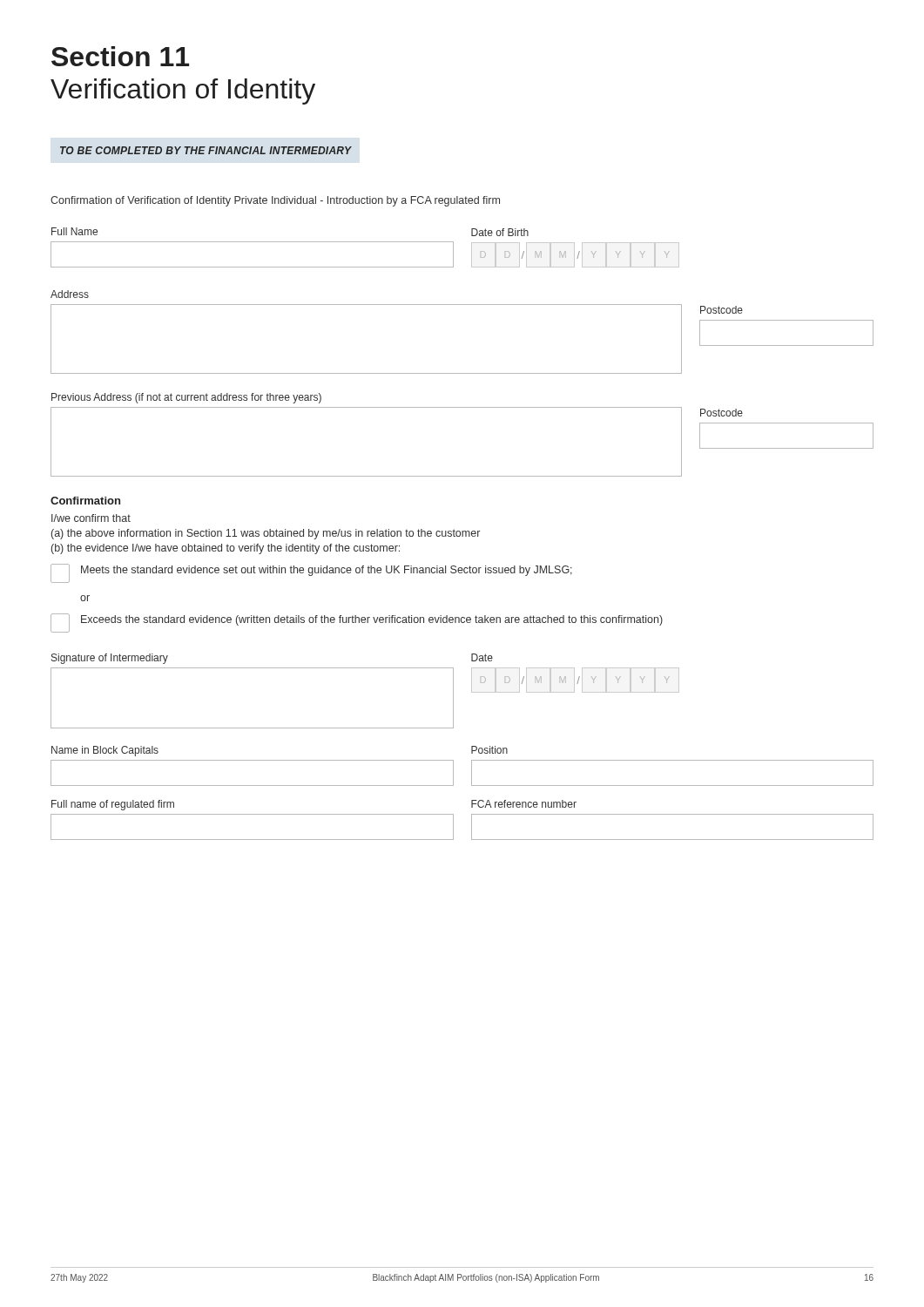Select the passage starting "(b) the evidence"
The image size is (924, 1307).
click(226, 548)
